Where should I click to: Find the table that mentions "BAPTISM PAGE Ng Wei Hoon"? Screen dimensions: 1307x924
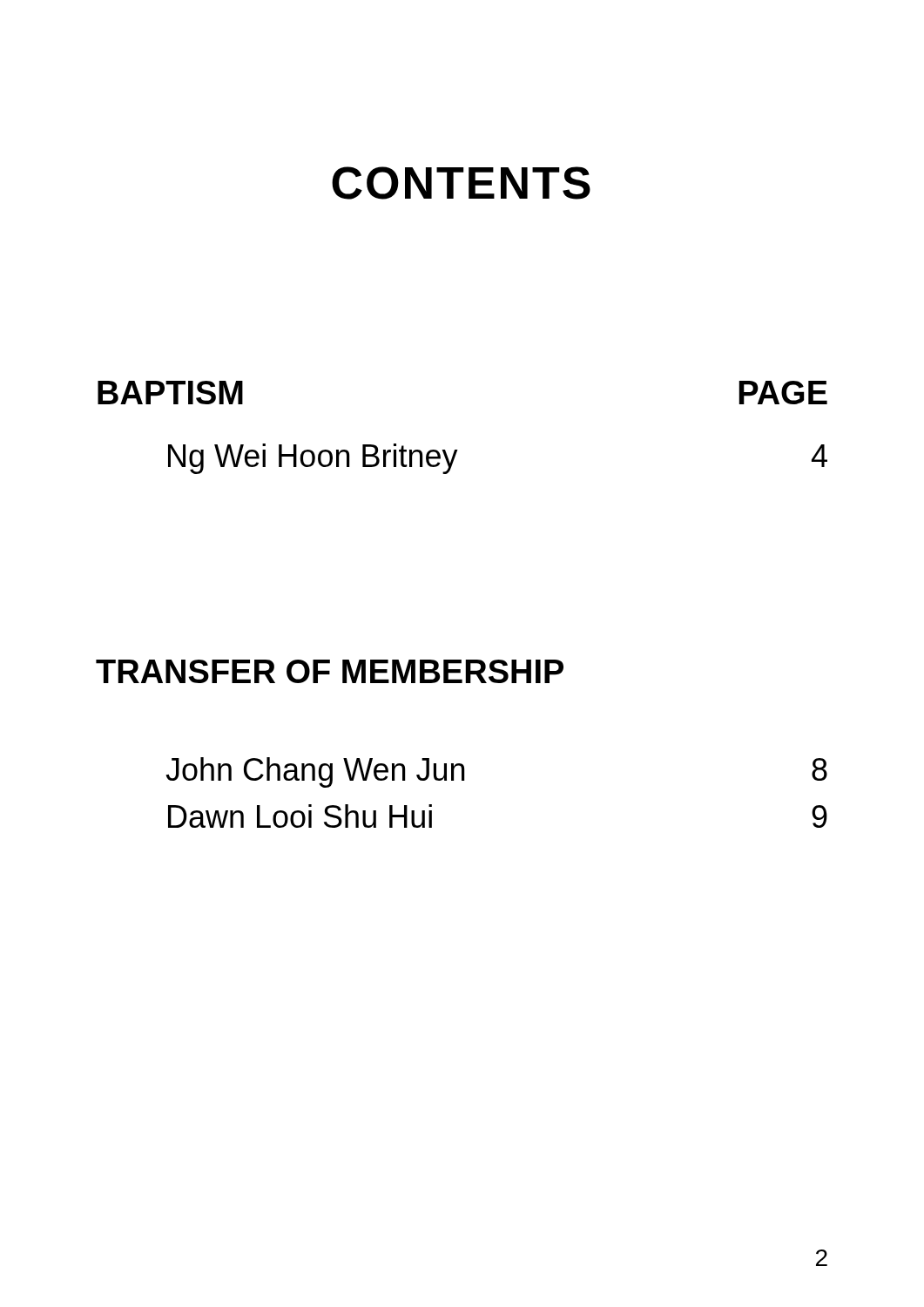[x=462, y=430]
